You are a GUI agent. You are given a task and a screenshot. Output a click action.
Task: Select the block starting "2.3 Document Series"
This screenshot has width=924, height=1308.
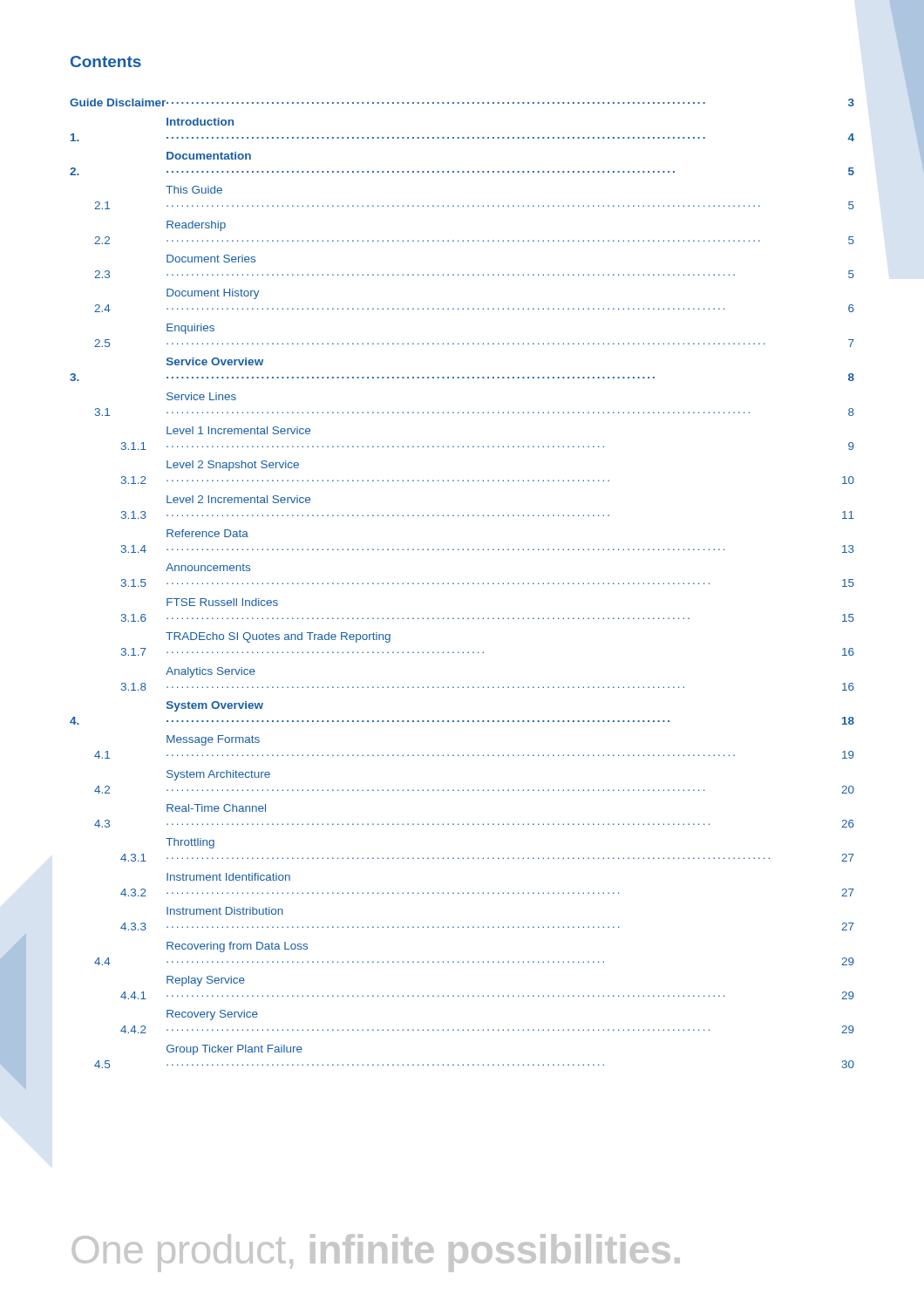pyautogui.click(x=462, y=266)
